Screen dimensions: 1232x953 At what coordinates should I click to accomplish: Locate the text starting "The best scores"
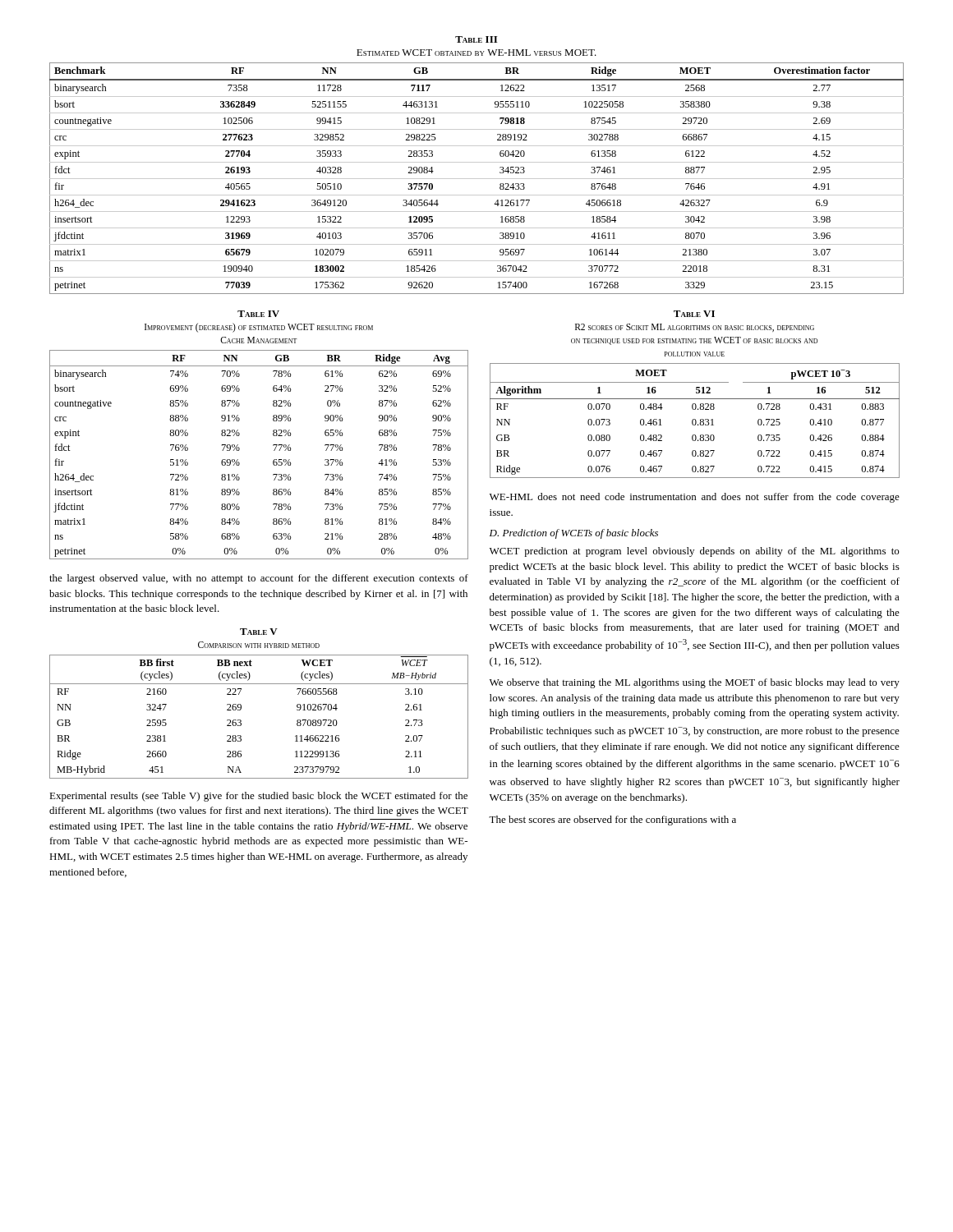[x=613, y=819]
